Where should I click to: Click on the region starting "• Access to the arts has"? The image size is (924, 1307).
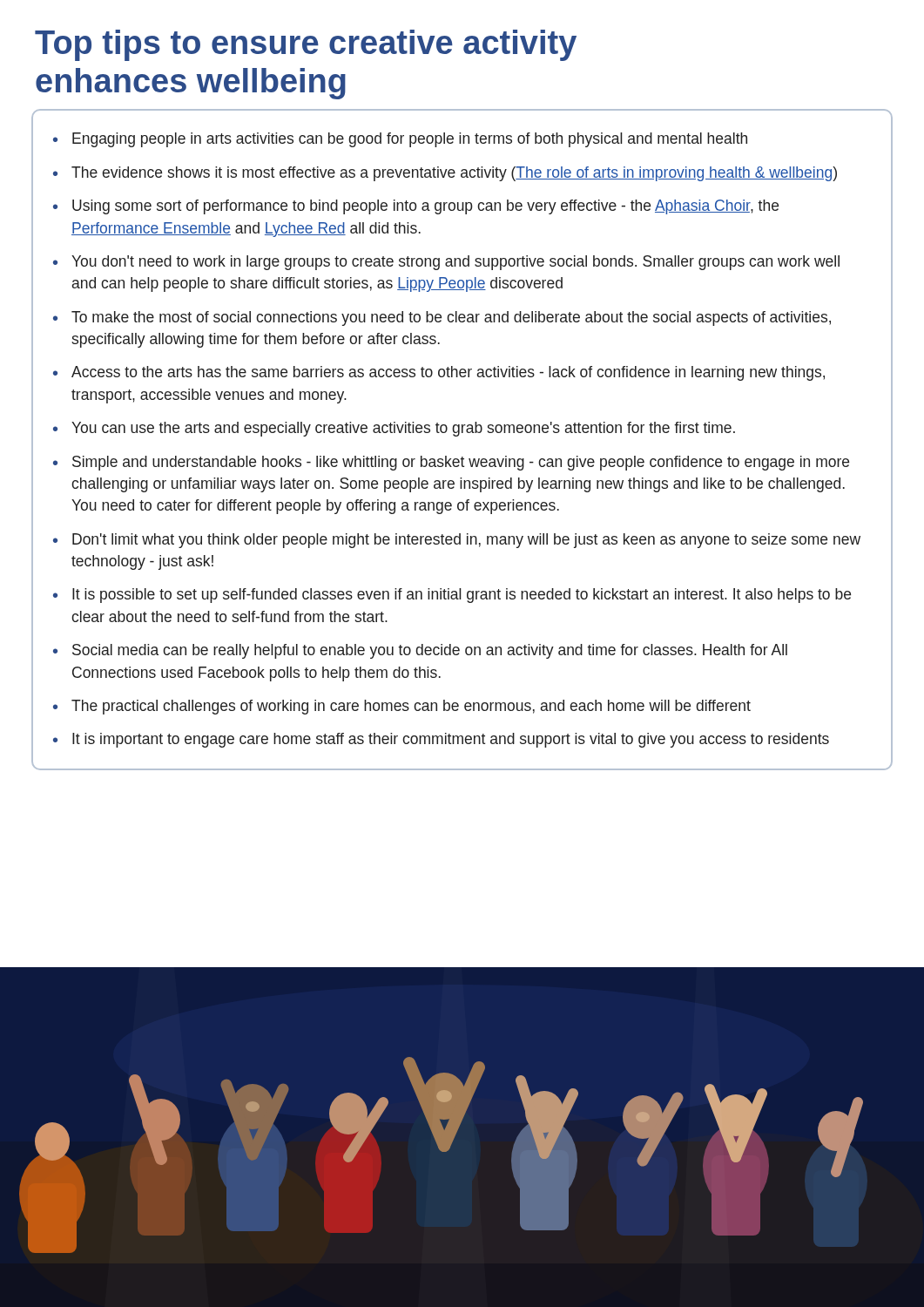point(458,384)
